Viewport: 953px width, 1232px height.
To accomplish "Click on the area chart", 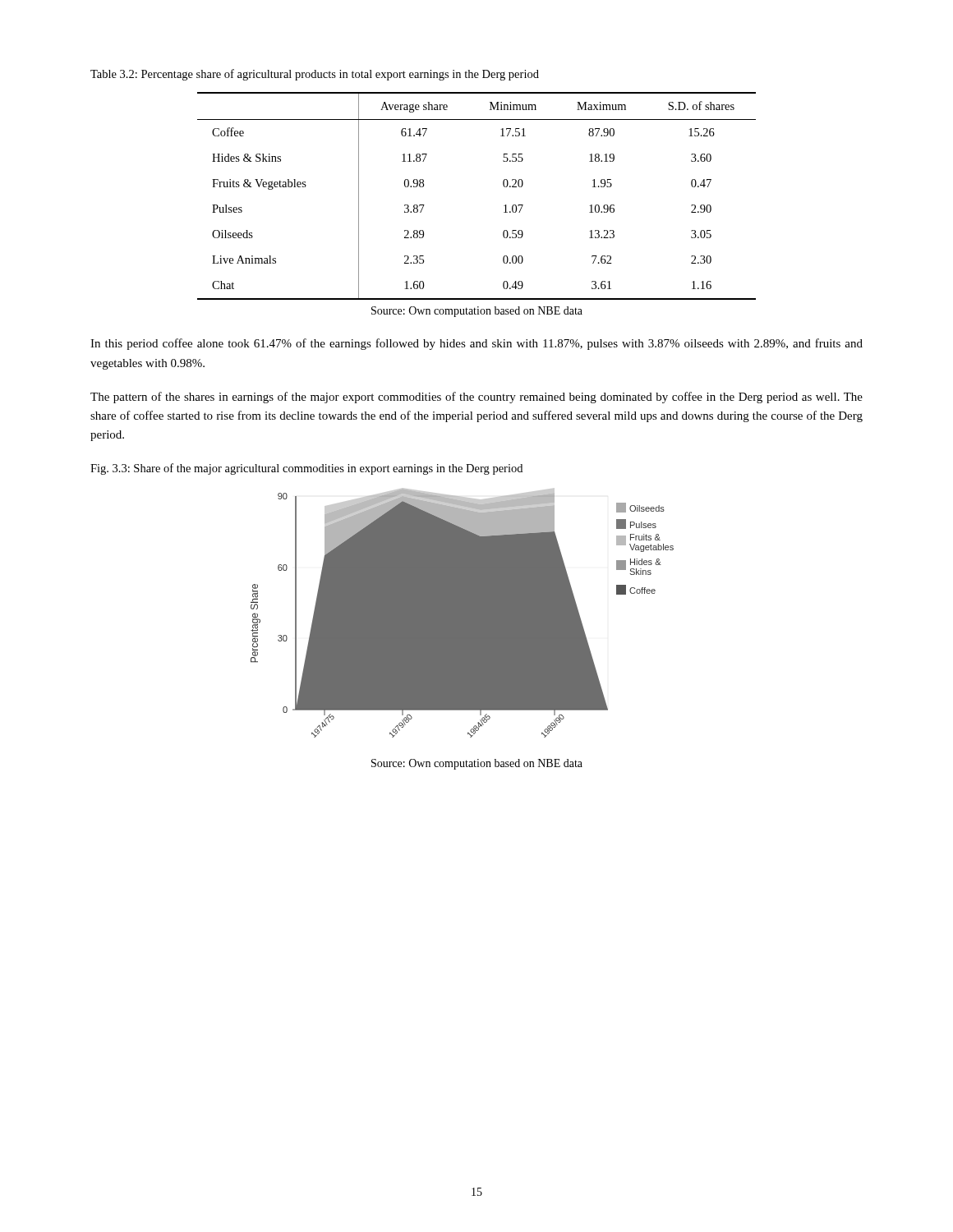I will [x=476, y=619].
